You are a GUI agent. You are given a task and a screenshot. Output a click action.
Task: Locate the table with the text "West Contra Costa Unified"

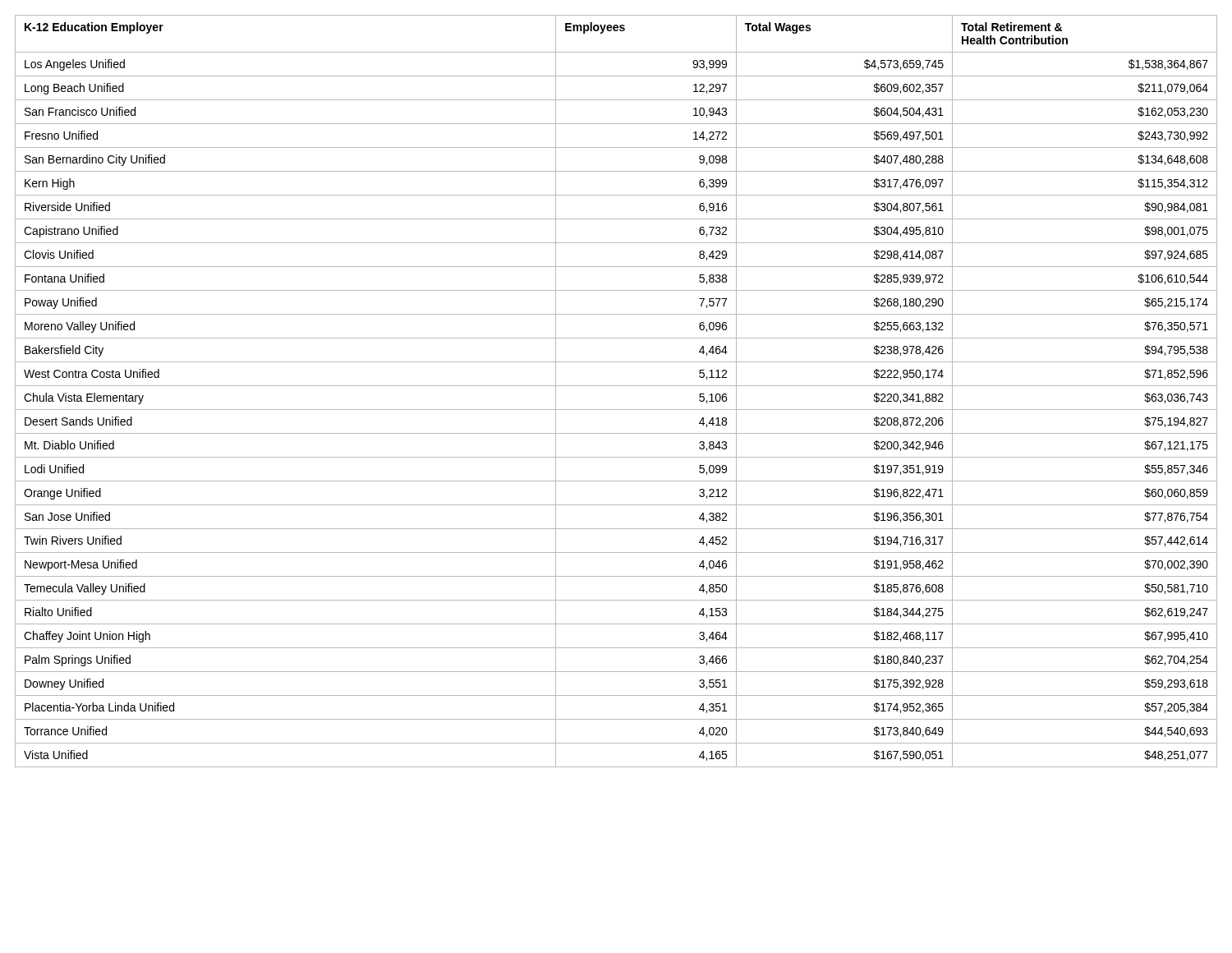click(616, 391)
